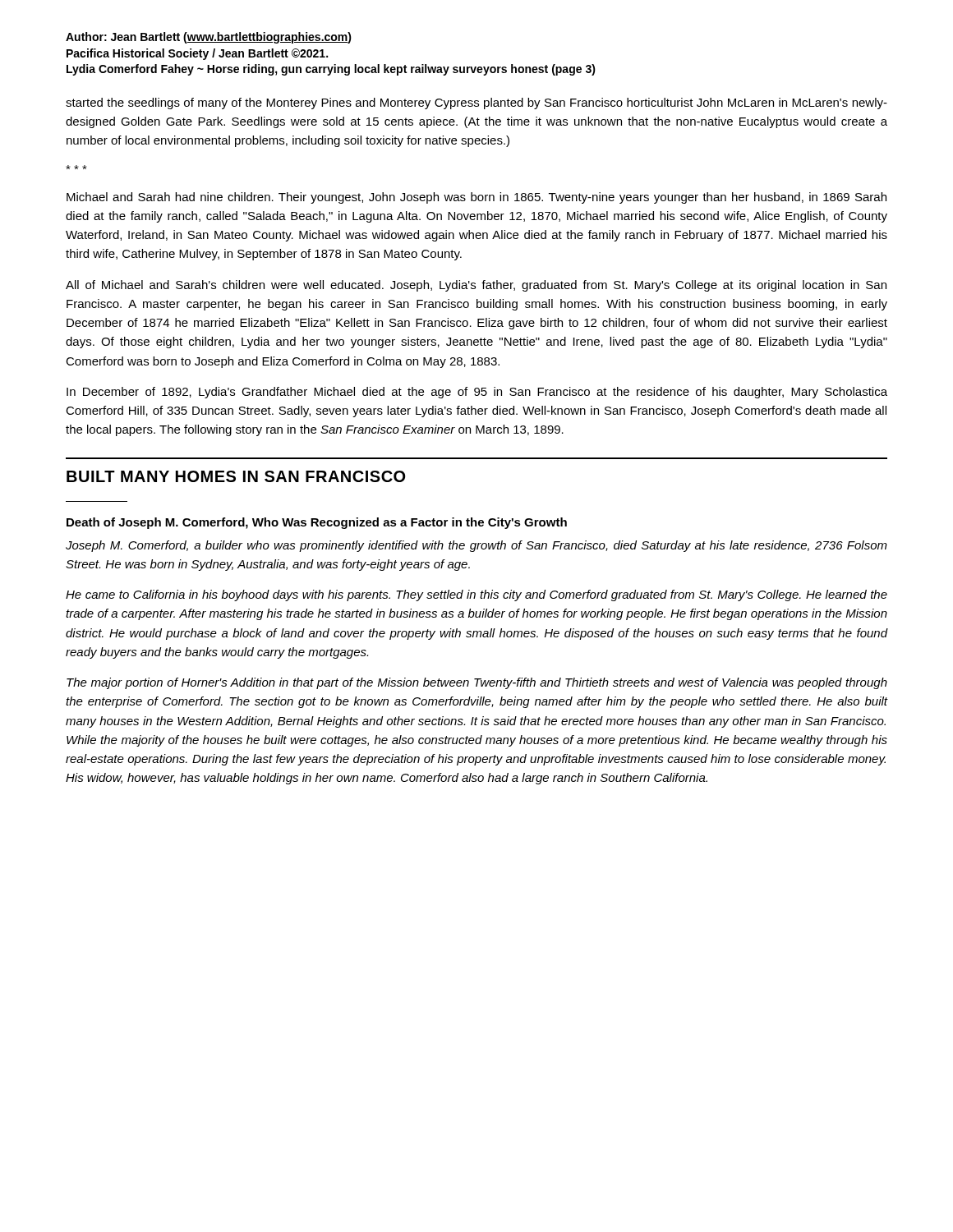Locate the text block that reads "Michael and Sarah had nine"
Screen dimensions: 1232x953
point(476,225)
